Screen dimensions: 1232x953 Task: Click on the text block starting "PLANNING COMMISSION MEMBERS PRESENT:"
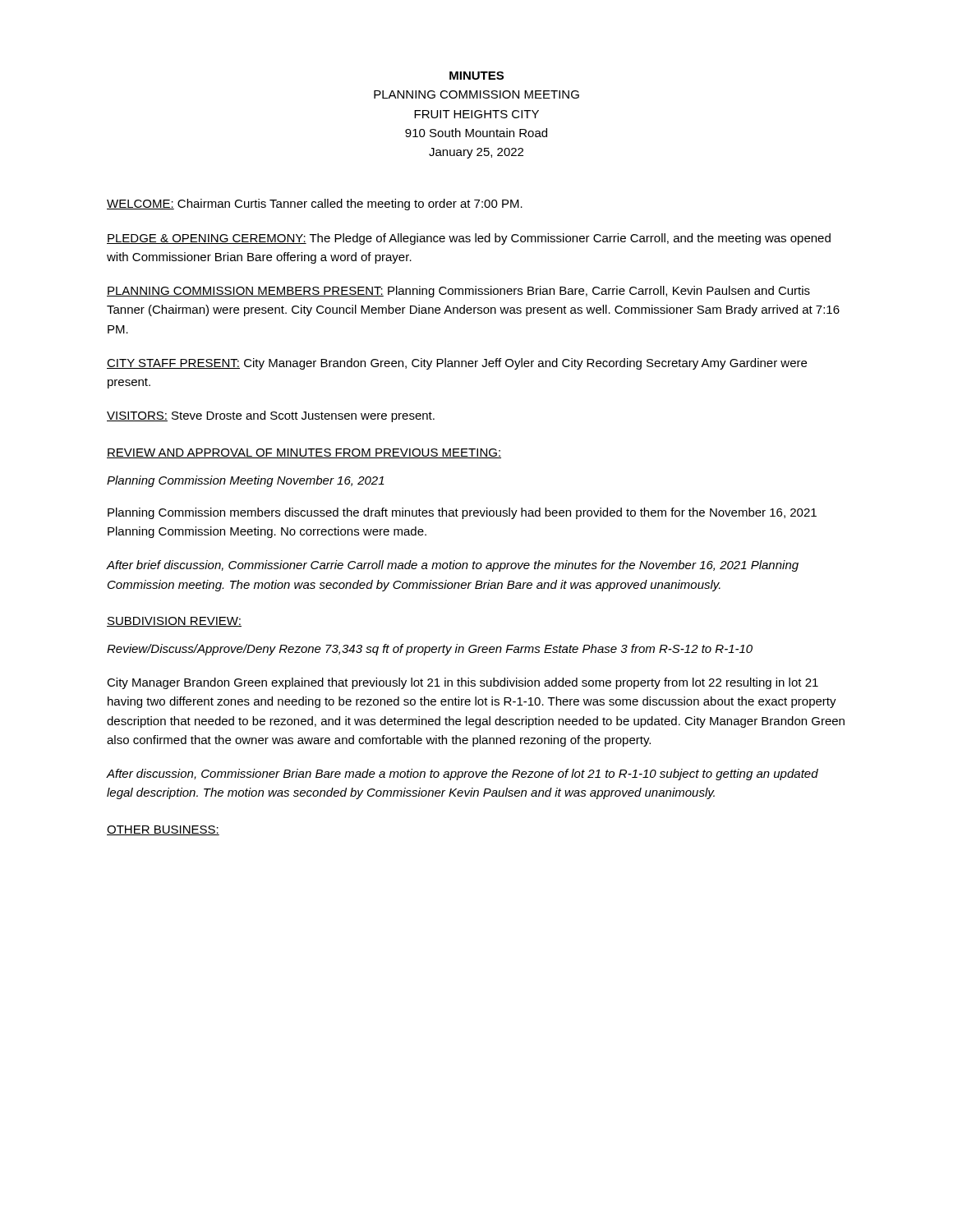(x=476, y=310)
